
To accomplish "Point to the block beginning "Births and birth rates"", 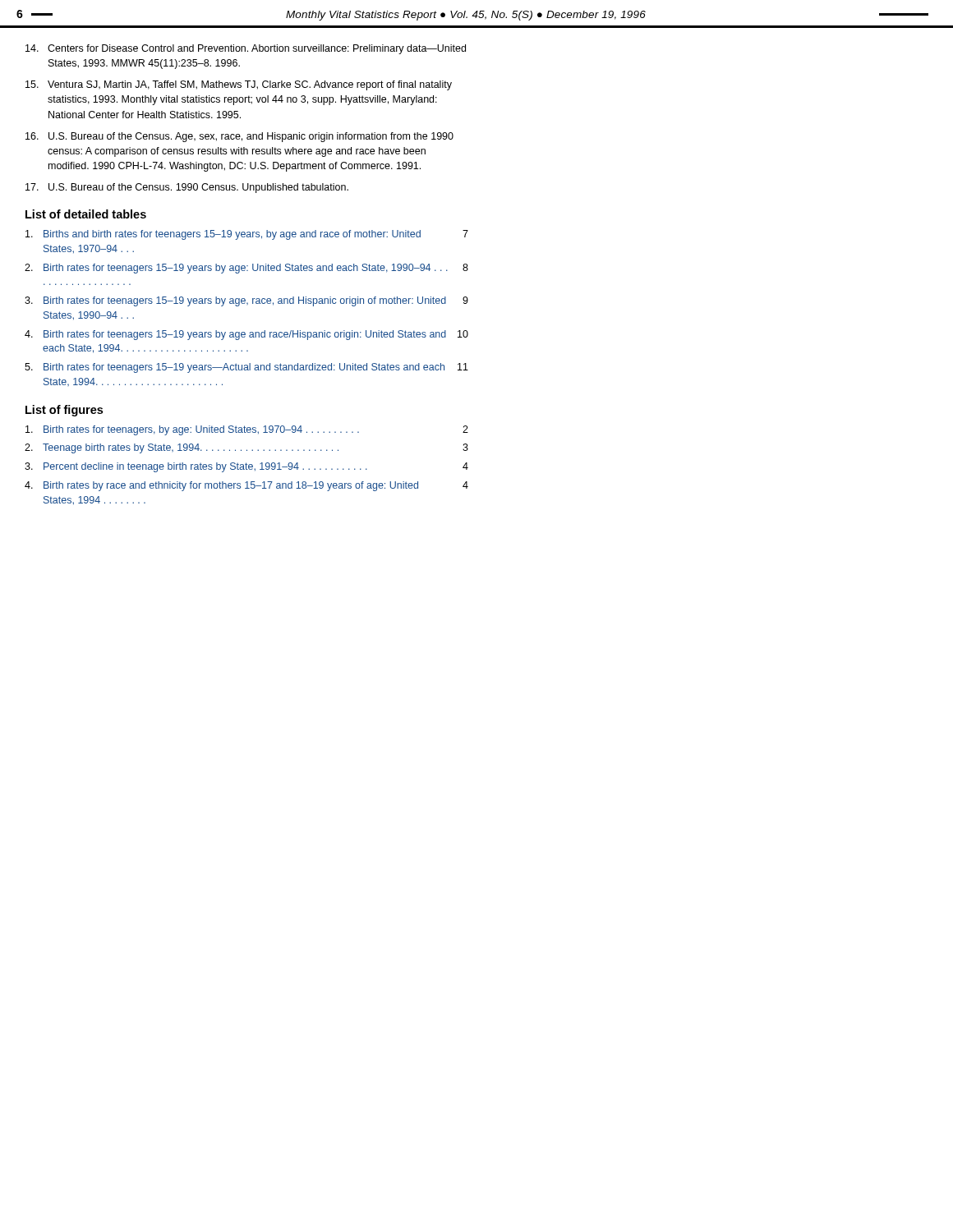I will click(x=246, y=242).
